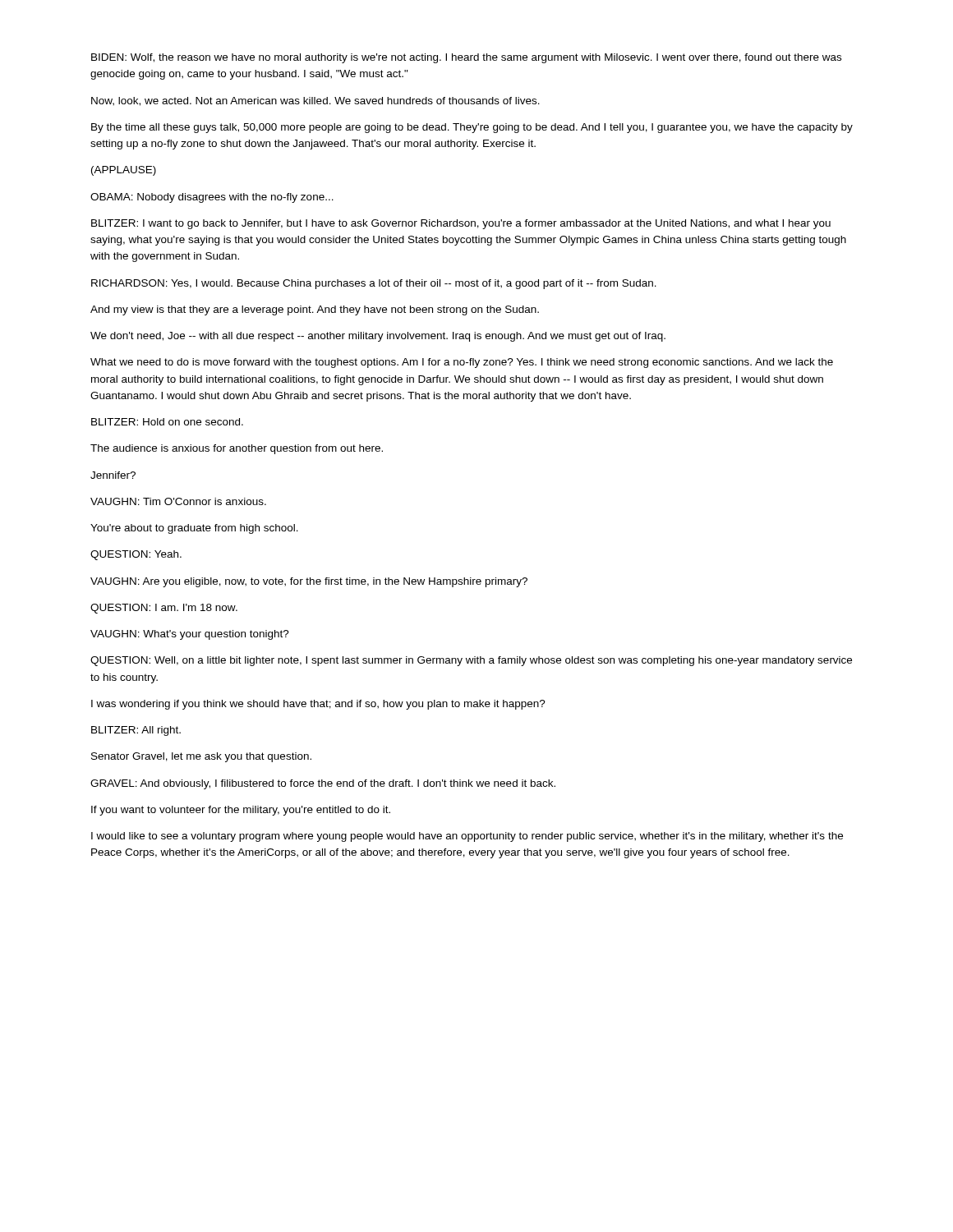
Task: Select the text block that reads "BIDEN: Wolf, the reason we have no"
Action: (466, 65)
